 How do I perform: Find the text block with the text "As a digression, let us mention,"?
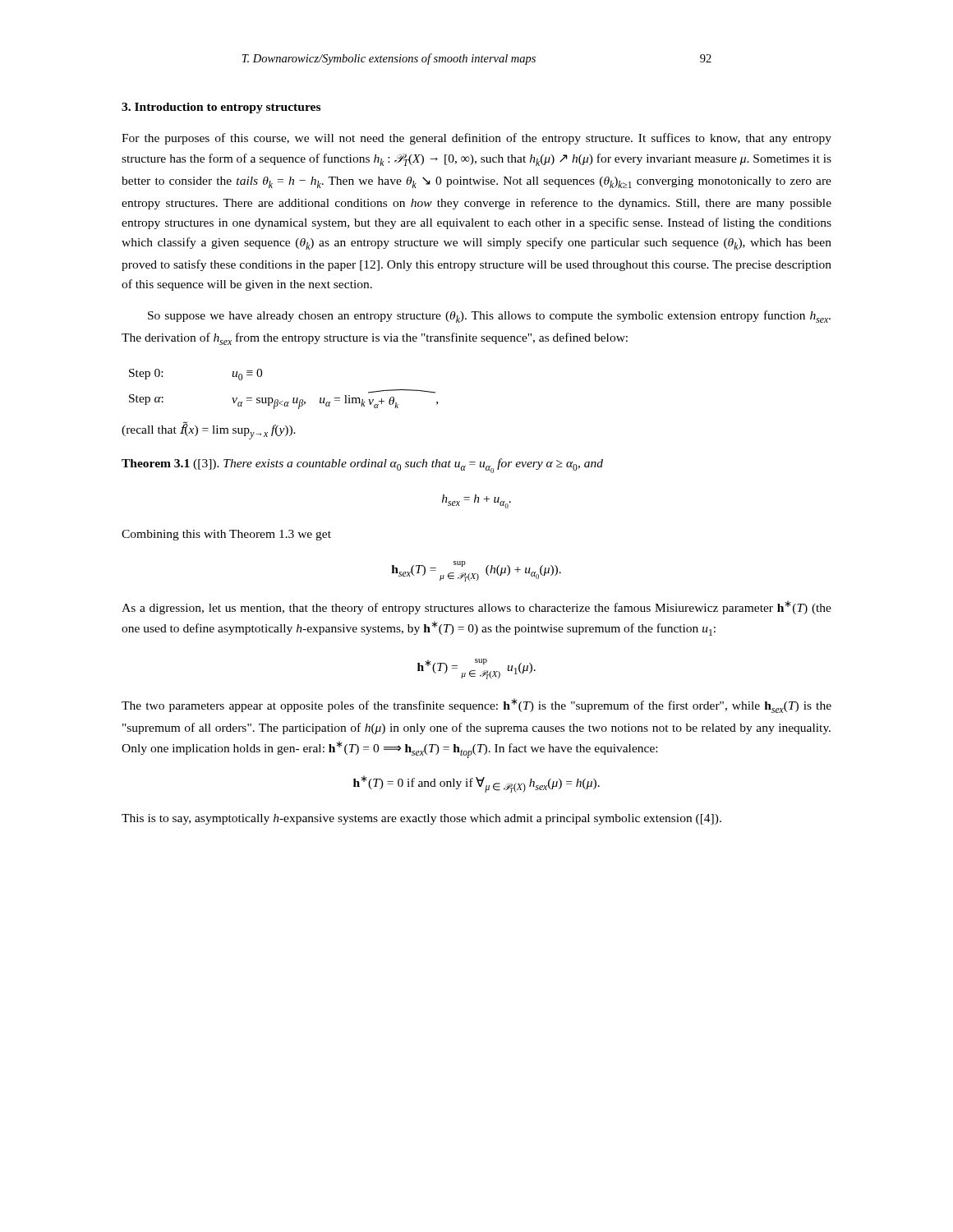476,619
